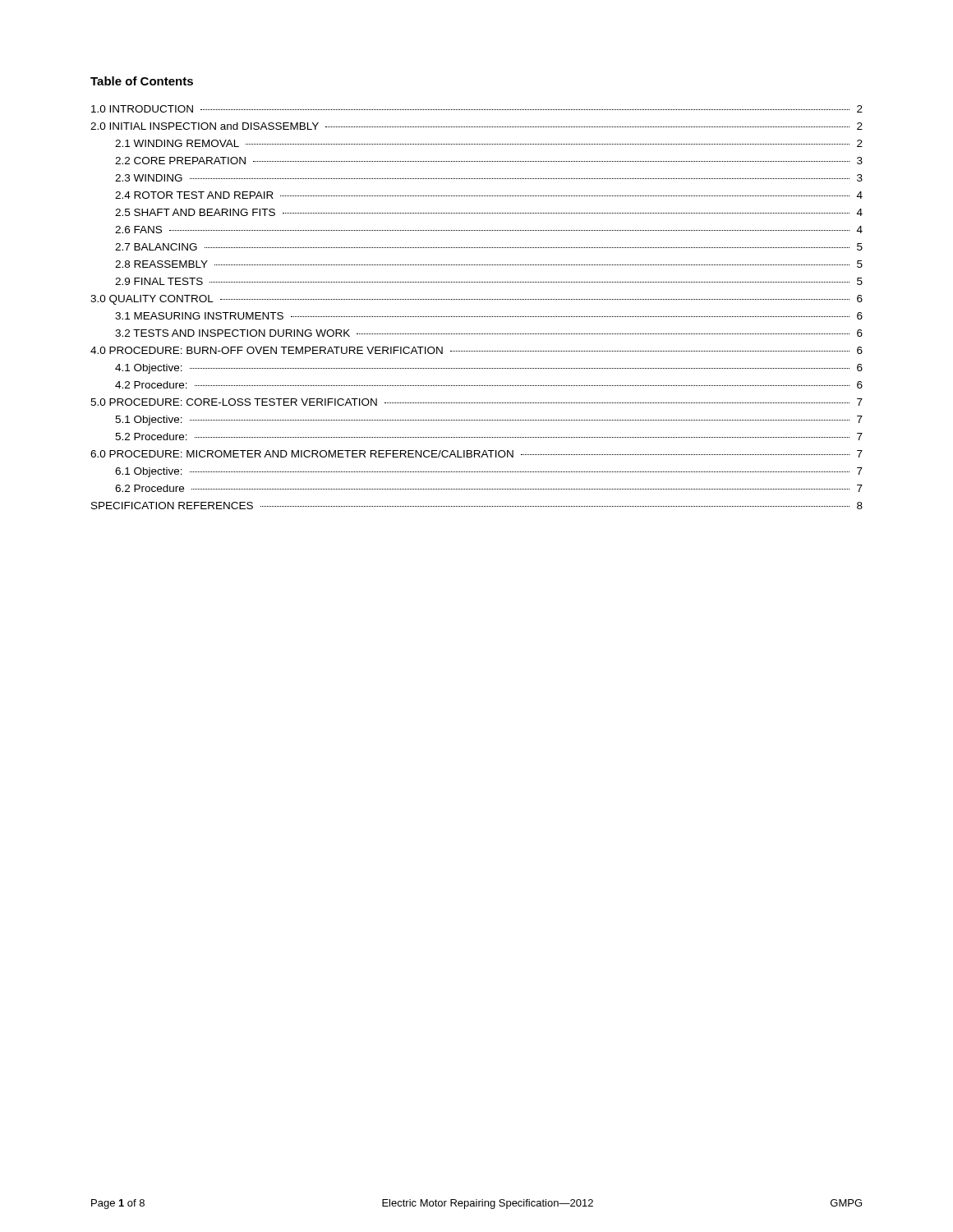Click on the list item that says "2.7 BALANCING 5"
Viewport: 953px width, 1232px height.
tap(489, 247)
